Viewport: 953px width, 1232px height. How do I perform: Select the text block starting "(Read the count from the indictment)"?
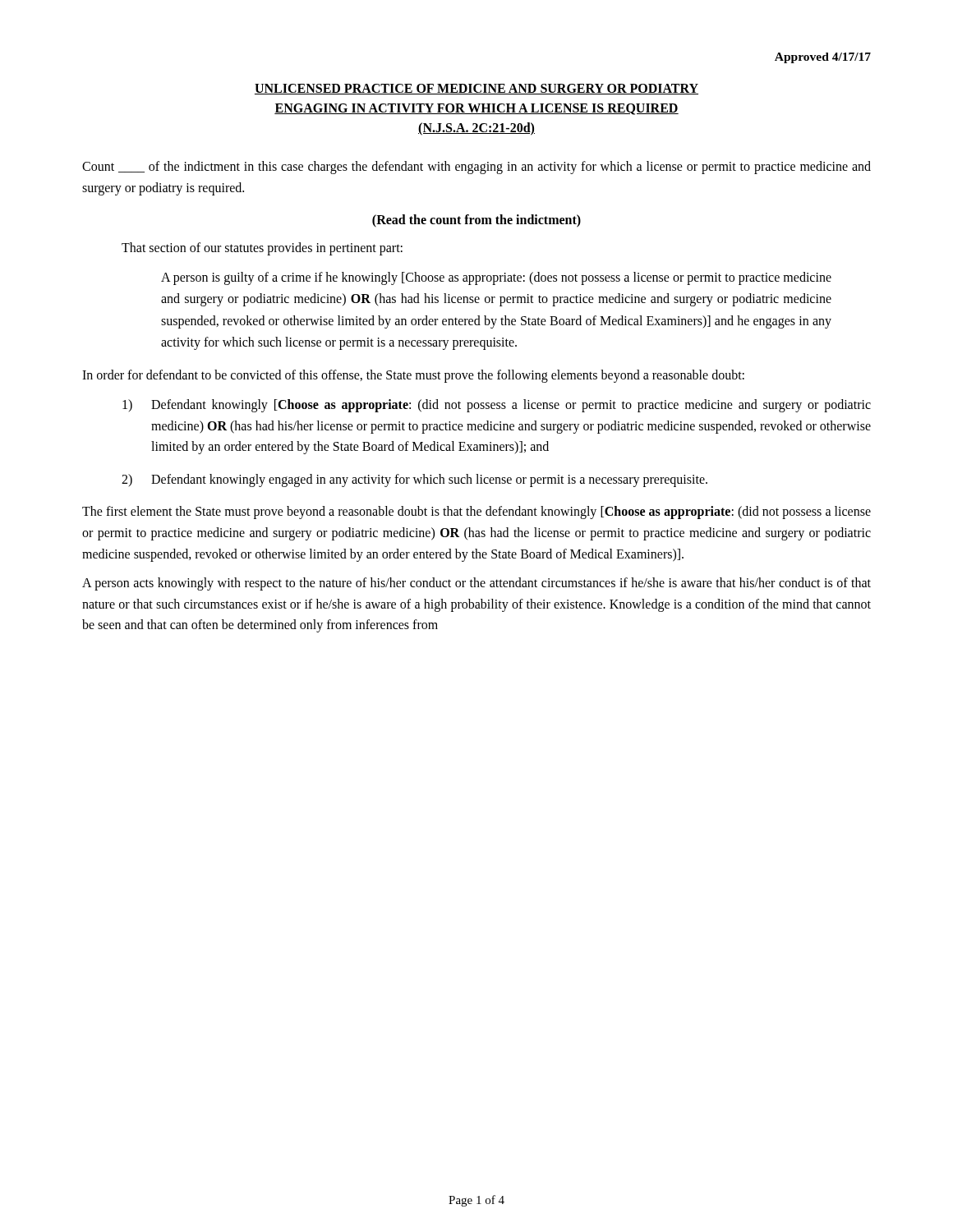click(476, 220)
